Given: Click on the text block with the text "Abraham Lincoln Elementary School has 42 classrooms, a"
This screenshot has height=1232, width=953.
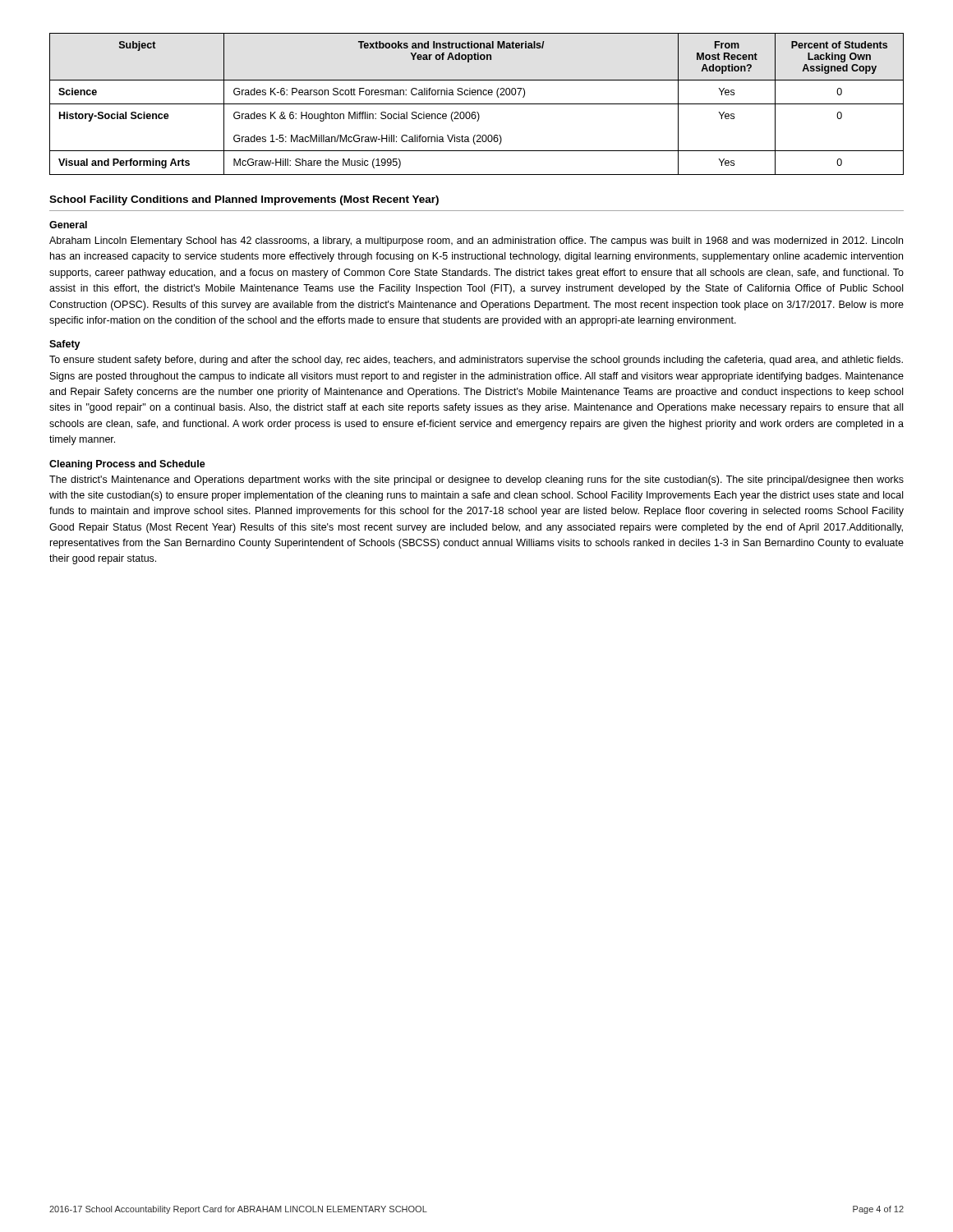Looking at the screenshot, I should click(x=476, y=280).
